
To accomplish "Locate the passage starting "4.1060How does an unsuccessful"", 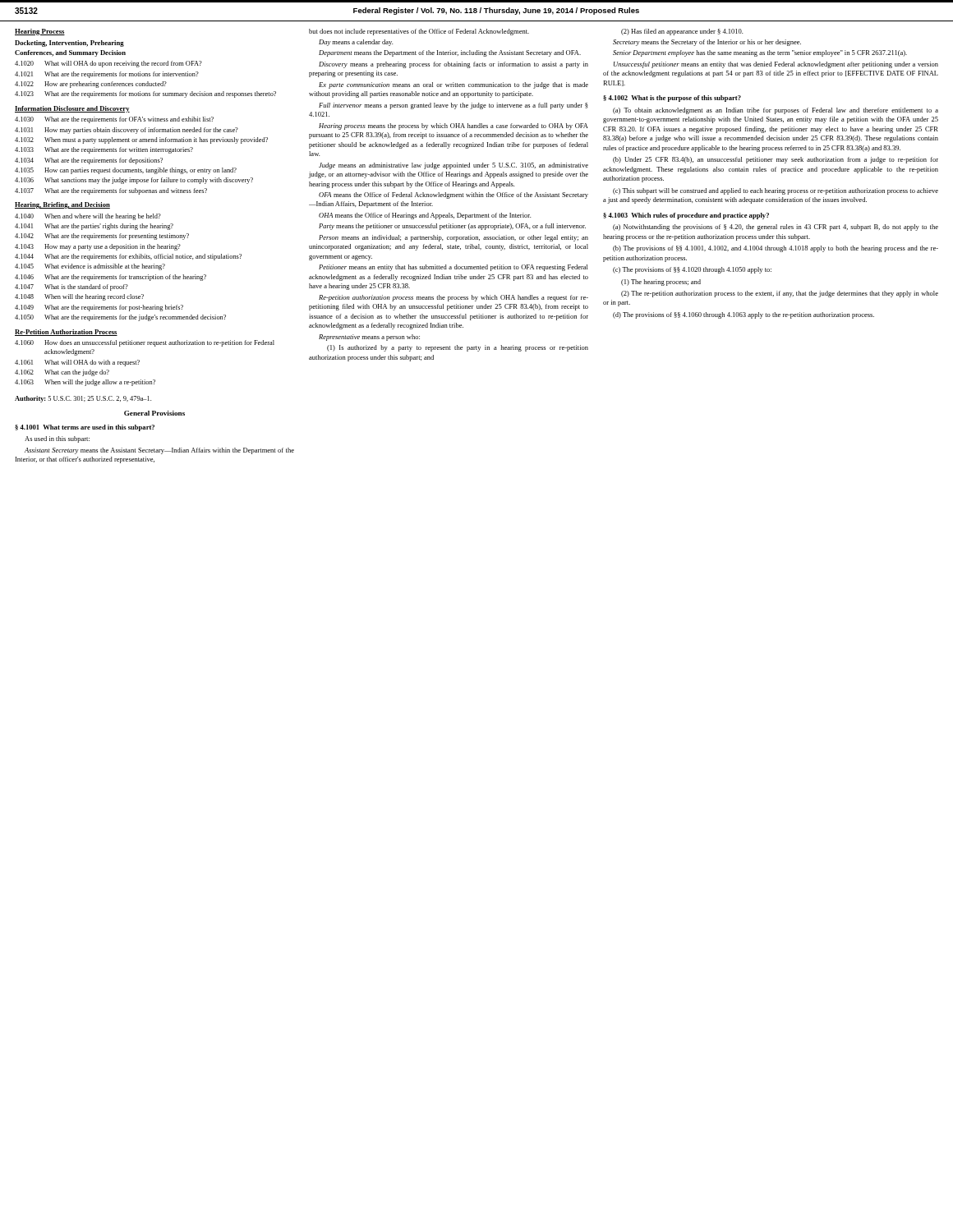I will [x=154, y=348].
